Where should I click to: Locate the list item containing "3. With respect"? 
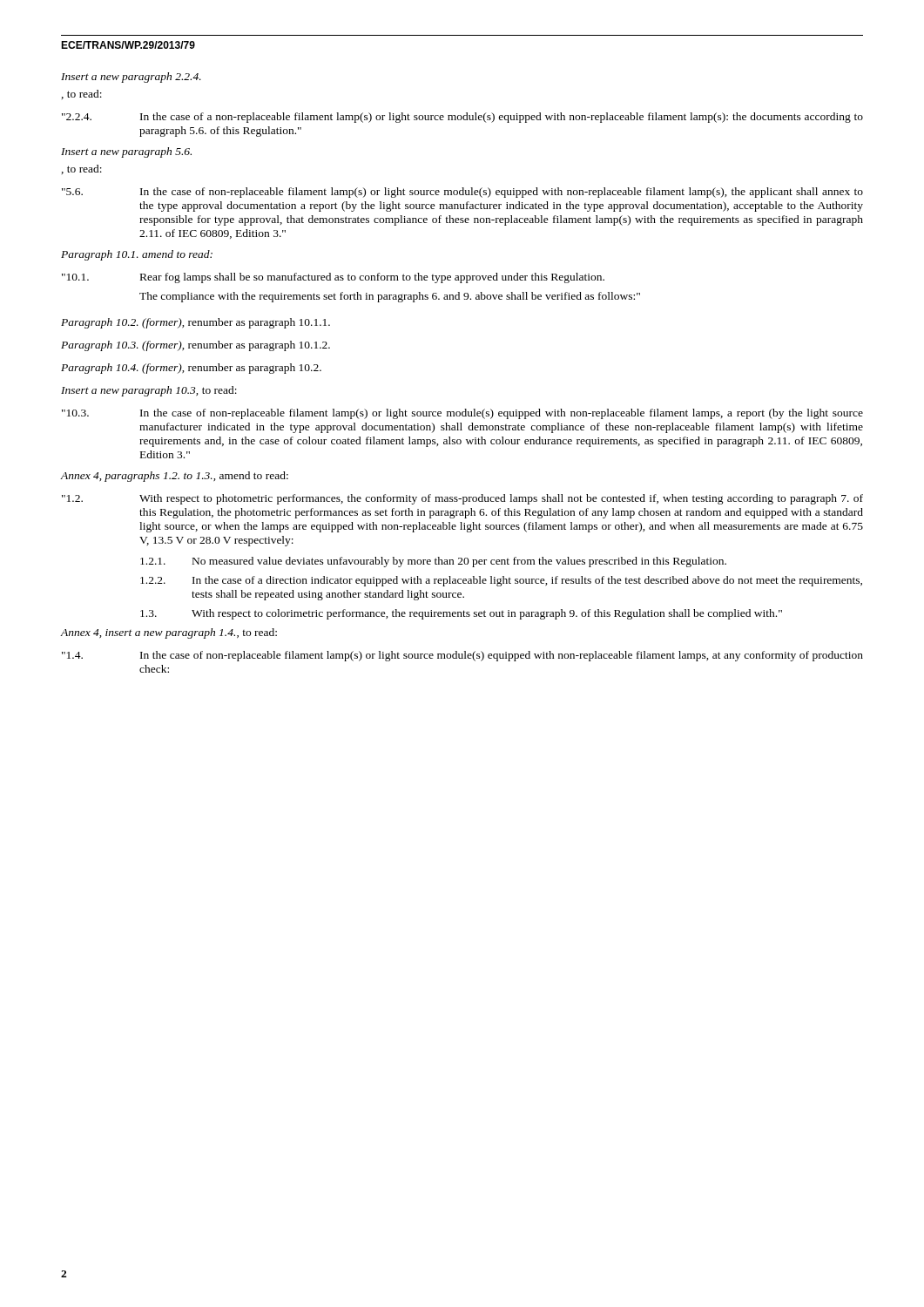(x=501, y=613)
